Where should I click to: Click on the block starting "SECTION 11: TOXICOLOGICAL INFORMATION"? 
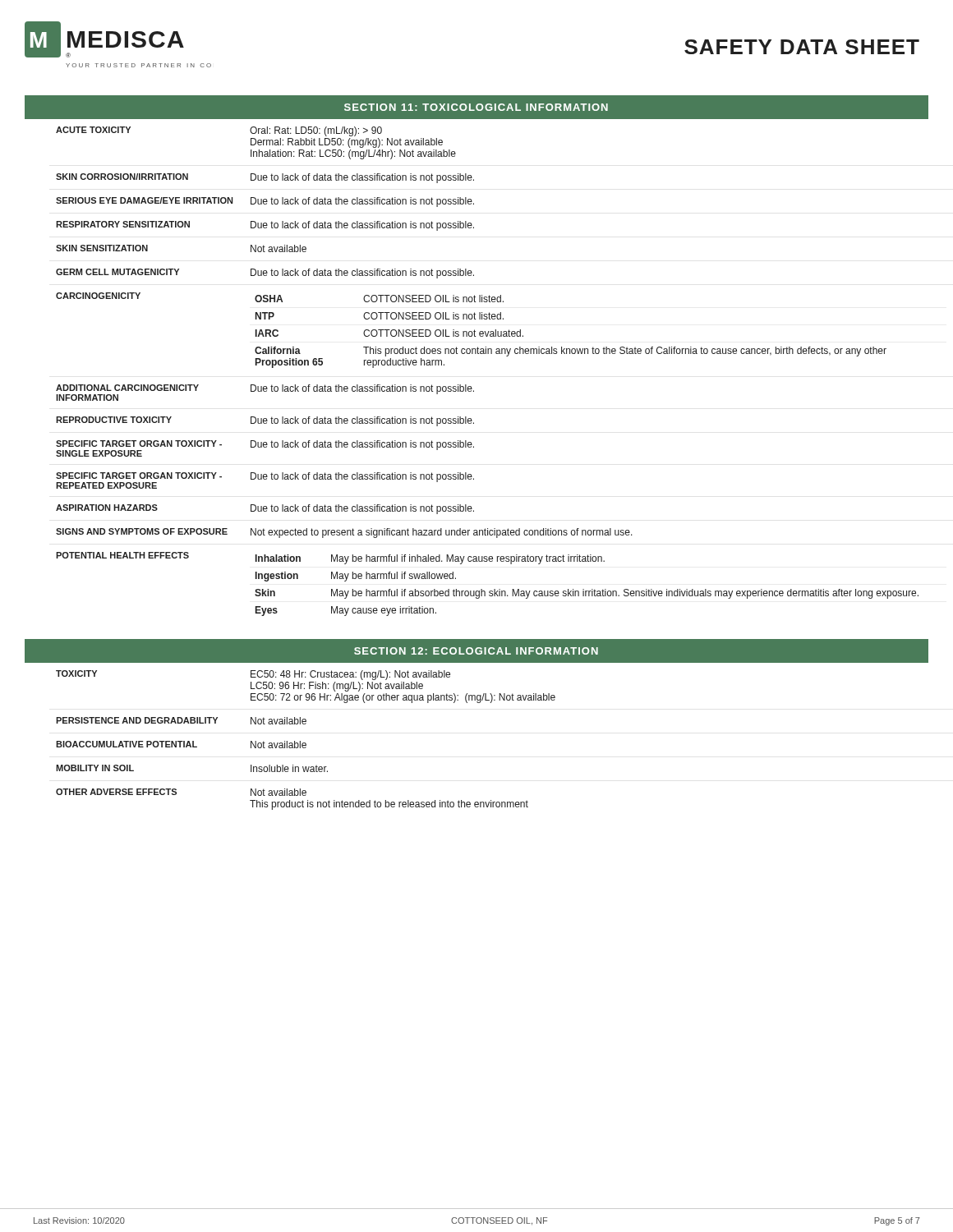476,107
